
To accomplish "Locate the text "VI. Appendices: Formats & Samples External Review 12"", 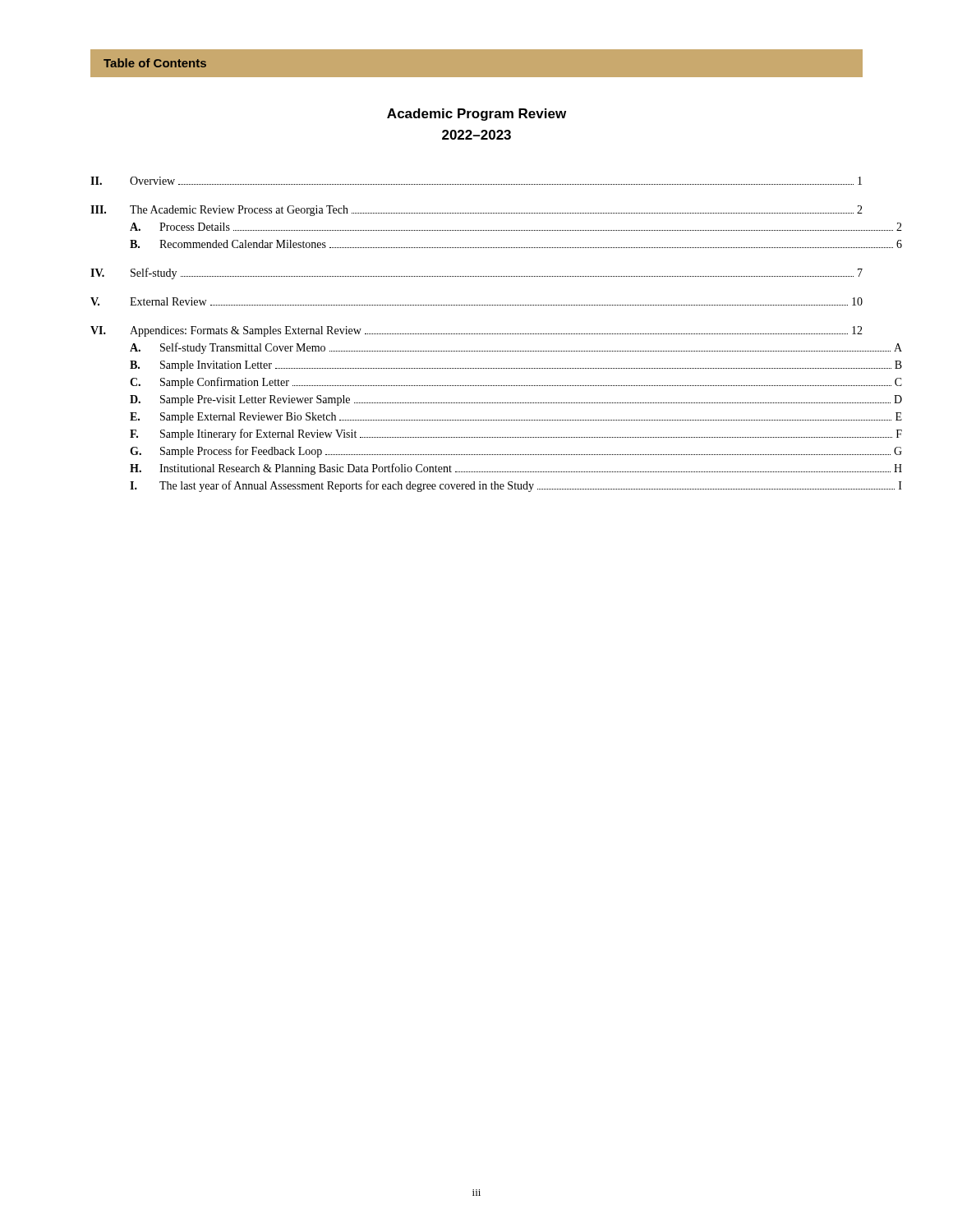I will point(476,331).
